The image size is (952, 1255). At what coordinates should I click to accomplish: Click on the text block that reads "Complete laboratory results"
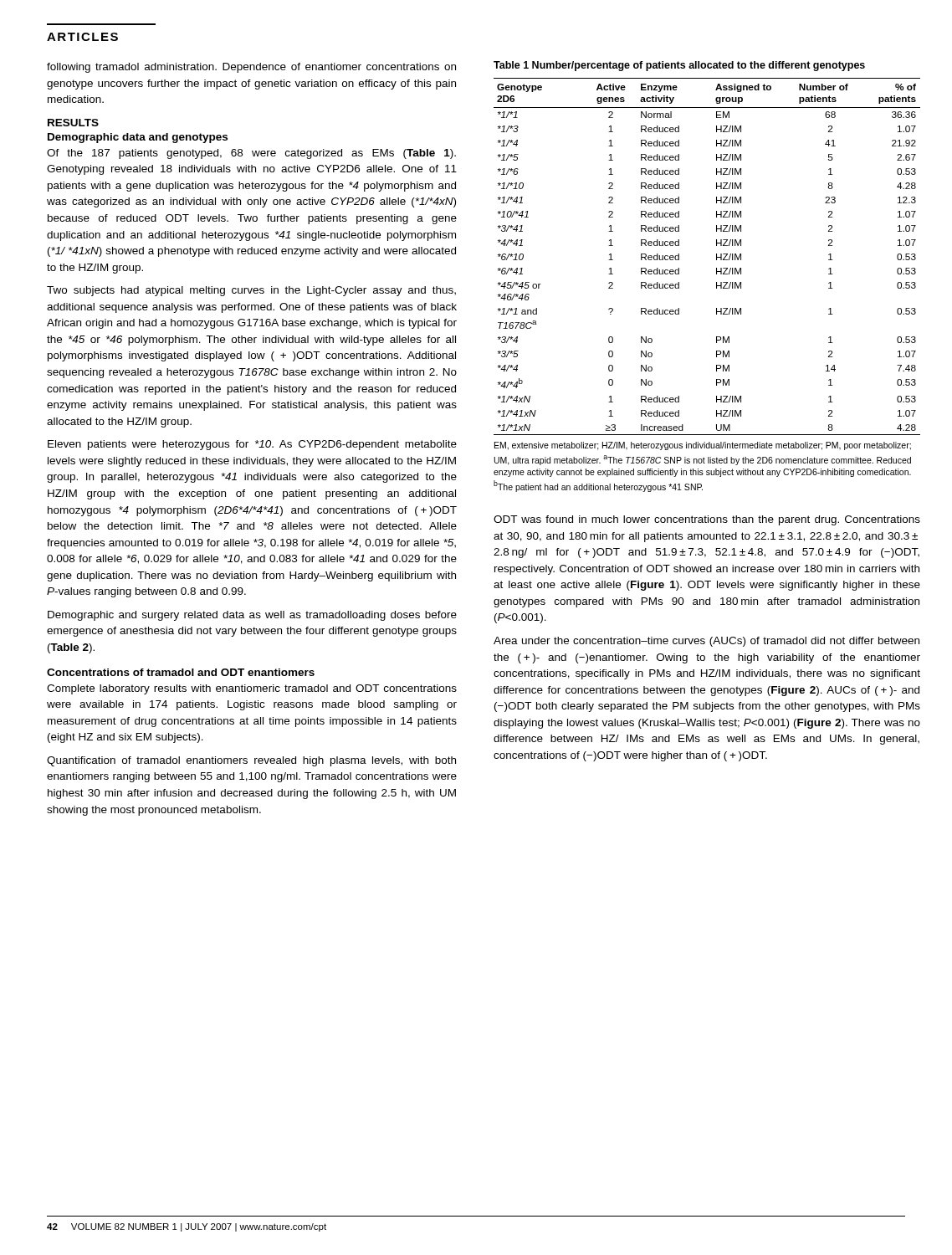[252, 713]
